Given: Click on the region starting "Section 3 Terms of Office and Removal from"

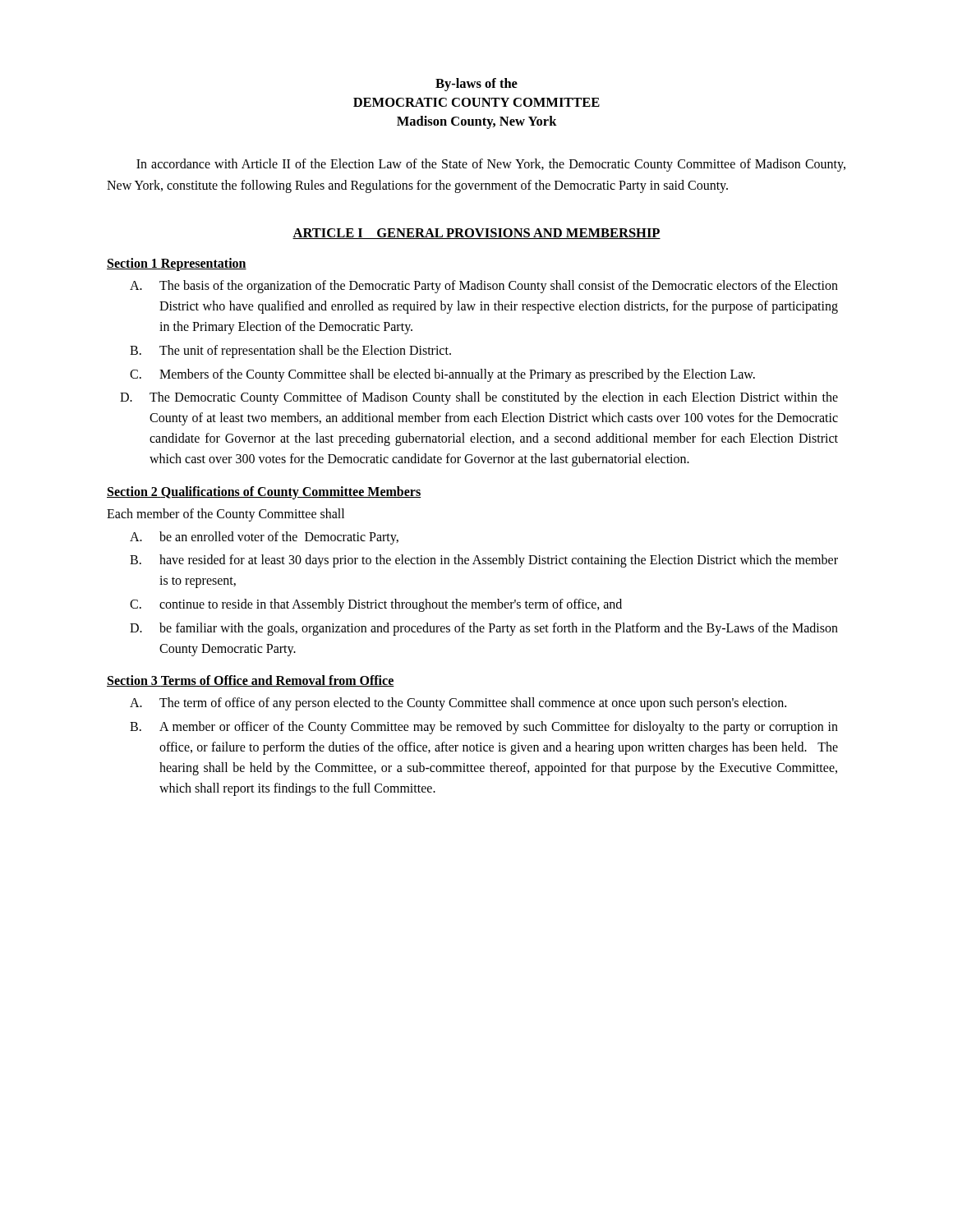Looking at the screenshot, I should (x=250, y=681).
